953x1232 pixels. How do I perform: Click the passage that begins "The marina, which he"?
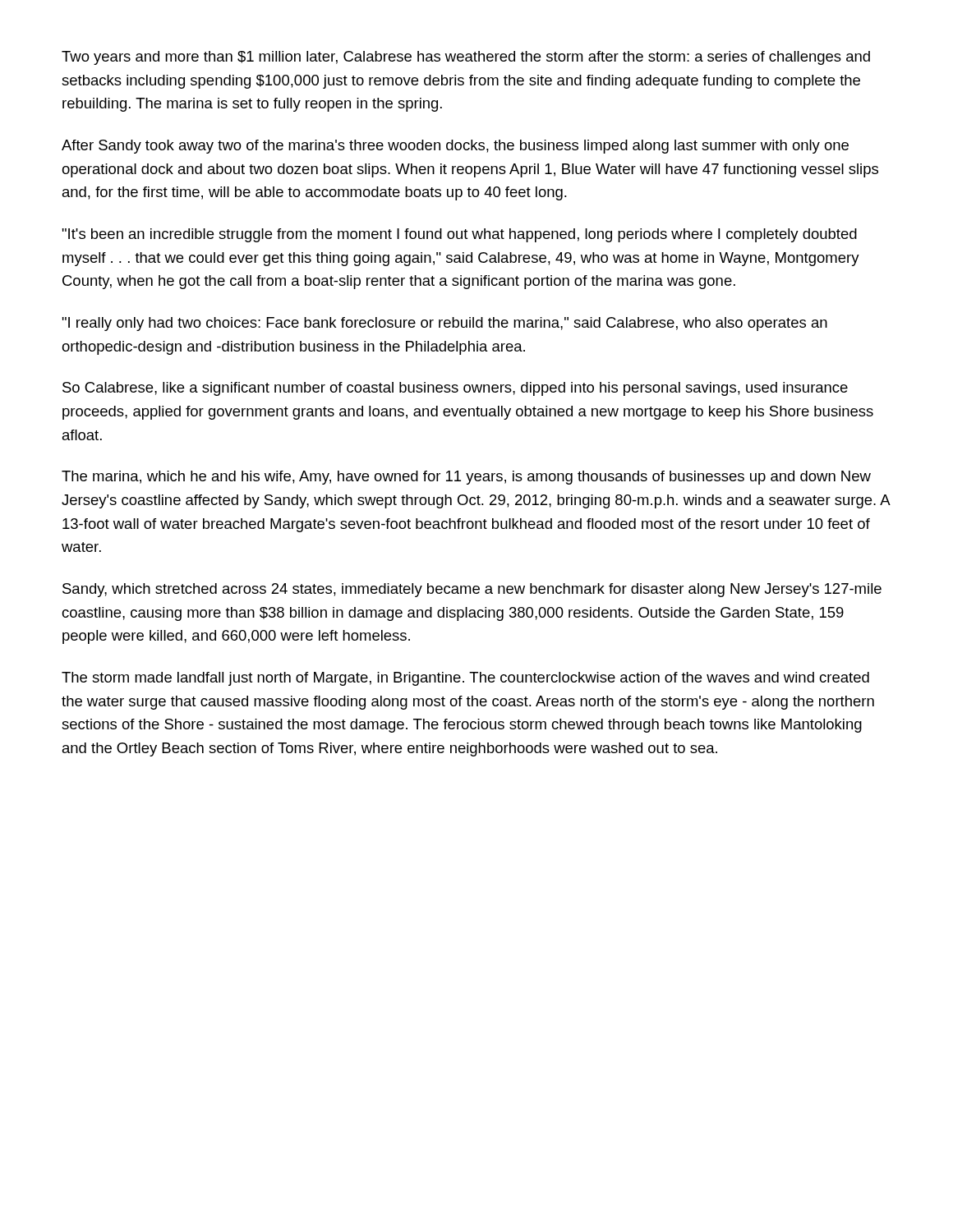tap(476, 512)
